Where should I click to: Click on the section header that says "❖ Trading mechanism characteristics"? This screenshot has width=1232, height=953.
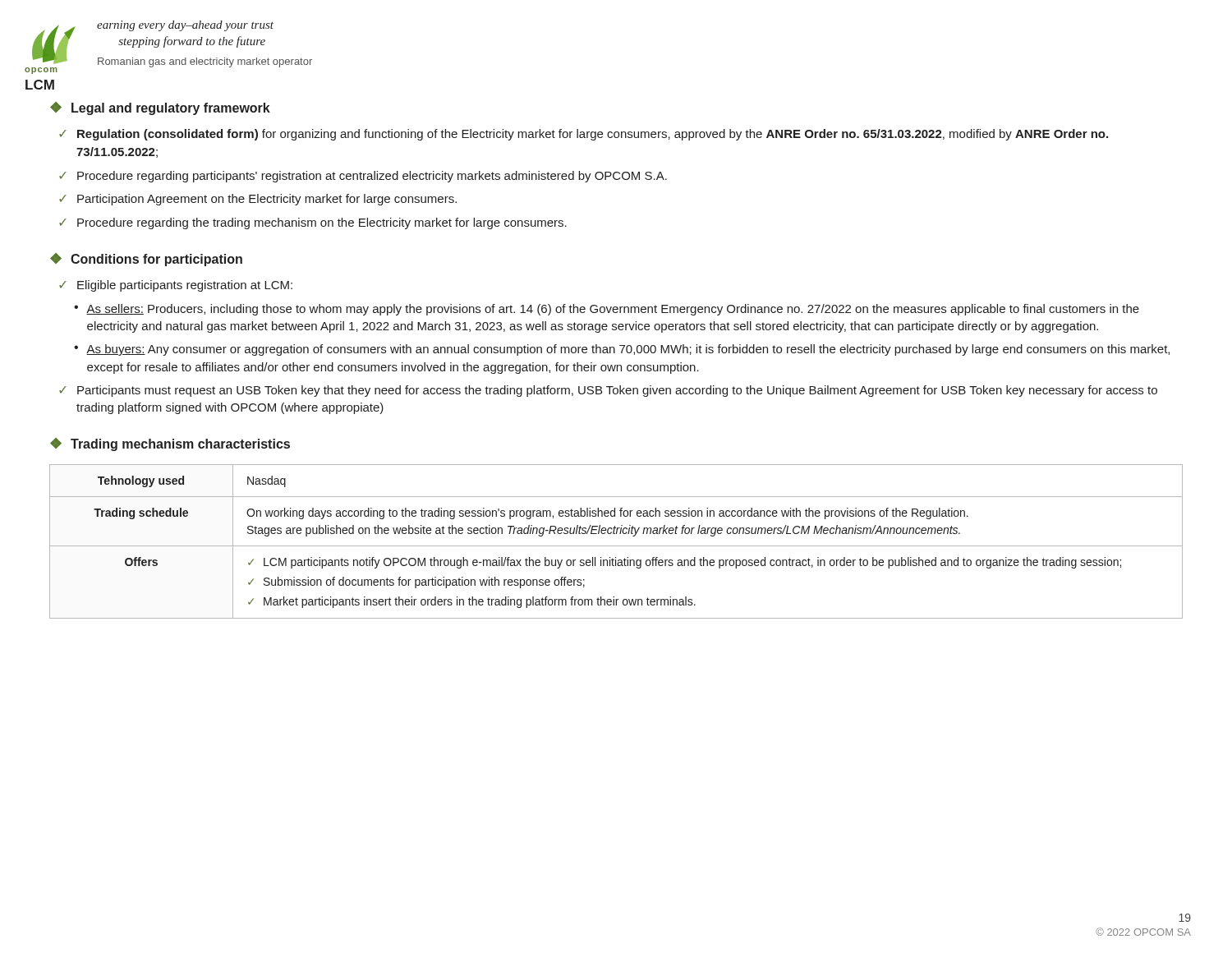(170, 444)
